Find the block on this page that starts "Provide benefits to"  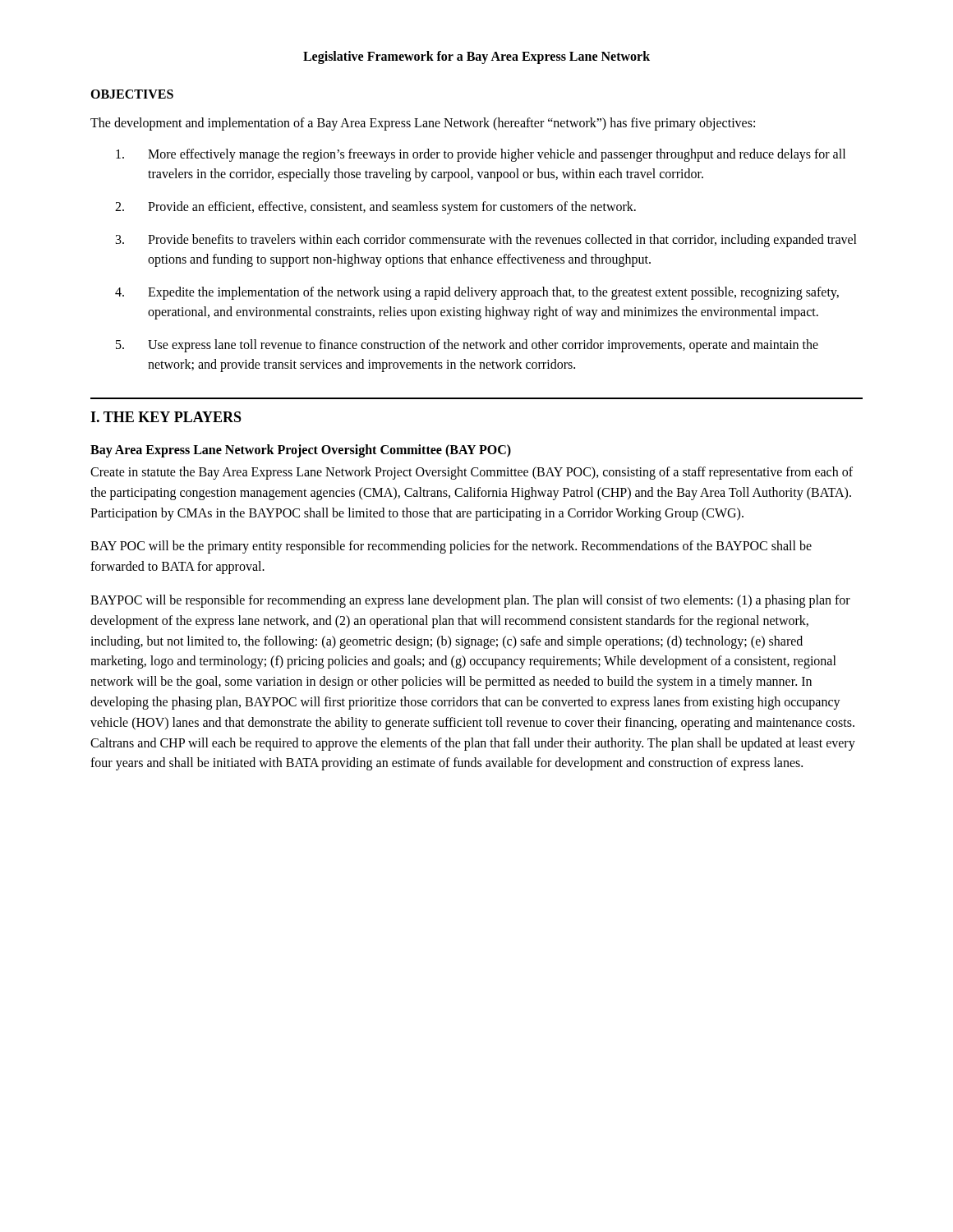pyautogui.click(x=505, y=250)
